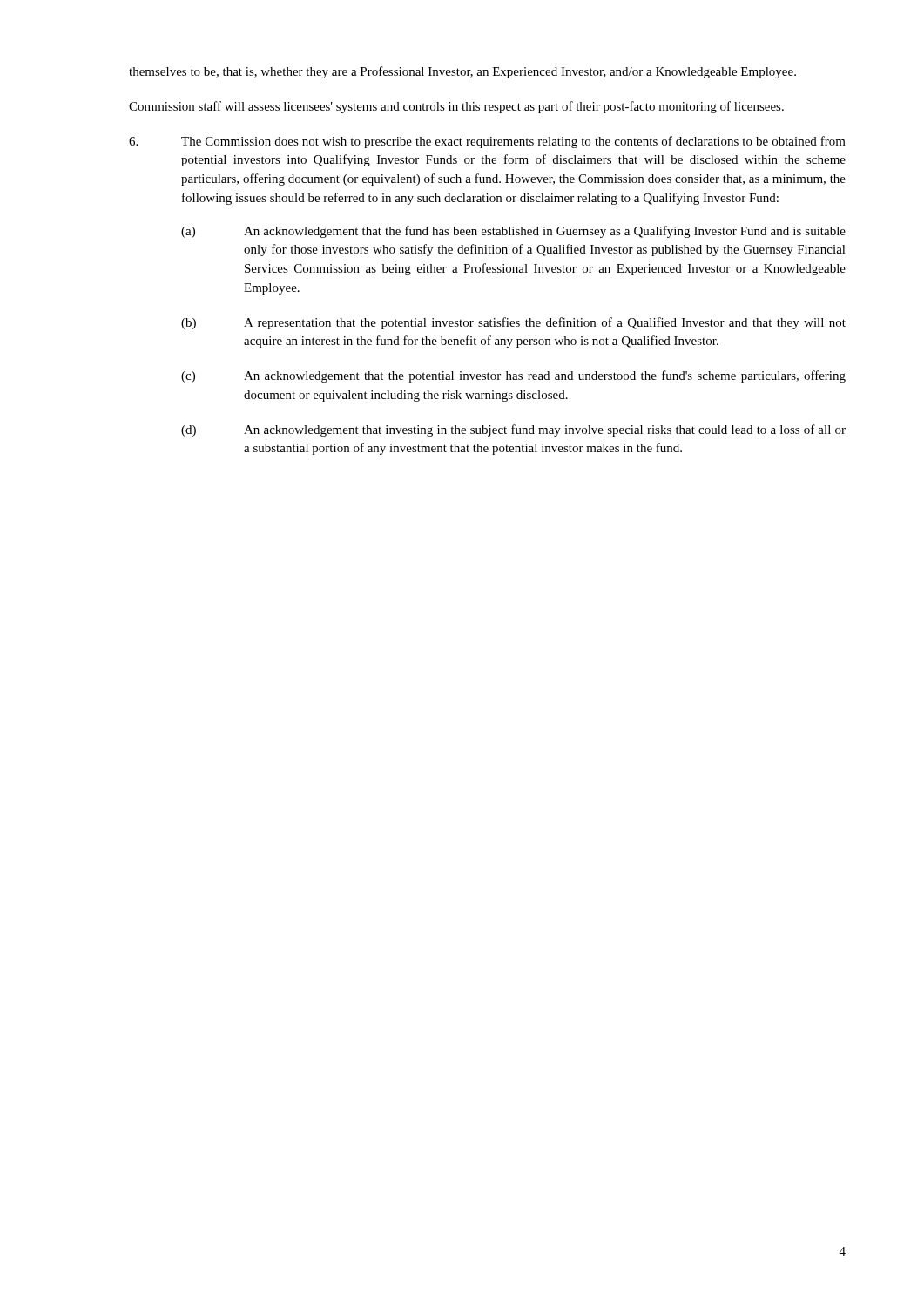The width and height of the screenshot is (924, 1307).
Task: Point to the region starting "themselves to be, that is, whether"
Action: point(463,71)
